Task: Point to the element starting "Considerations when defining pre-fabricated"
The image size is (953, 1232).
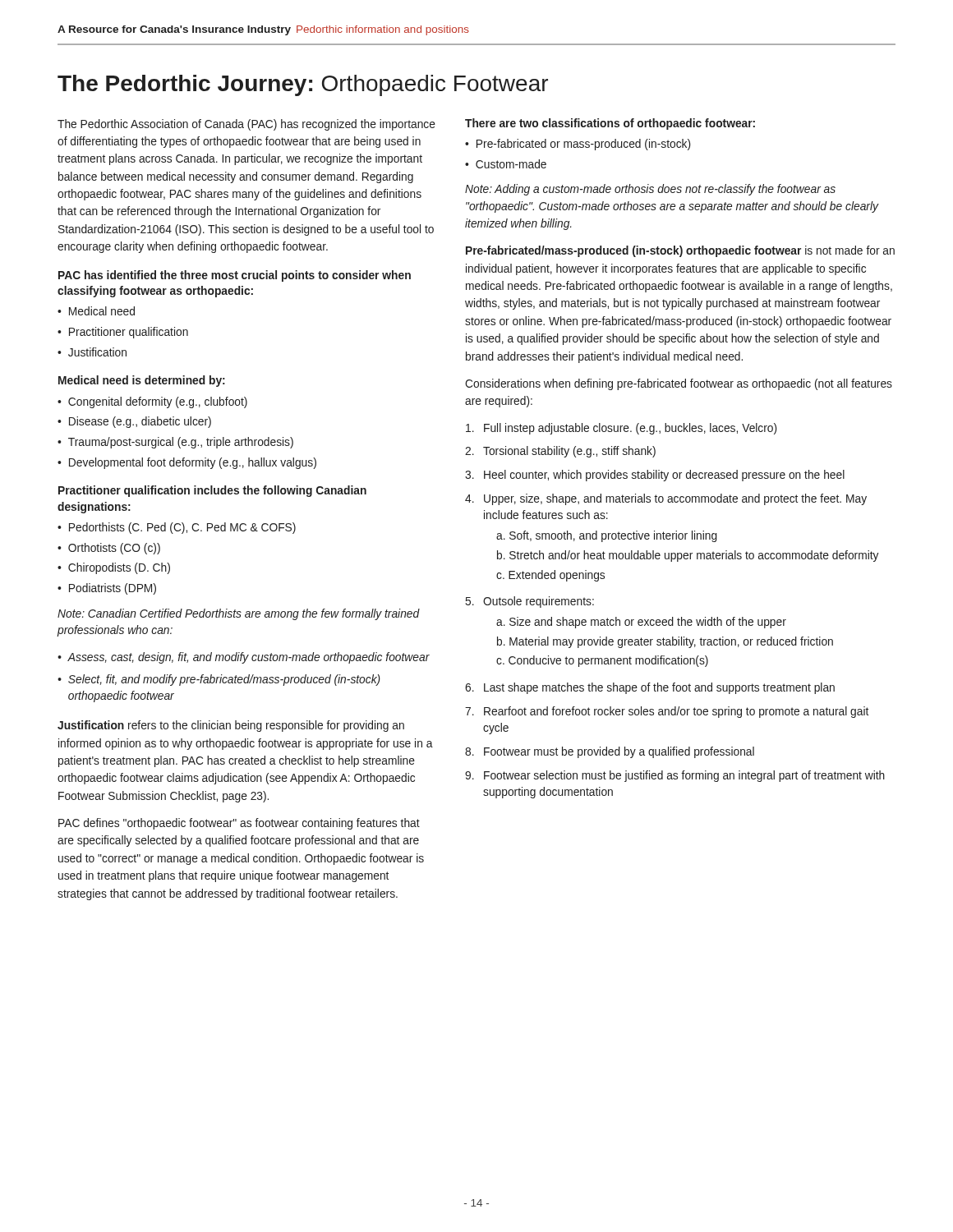Action: click(x=680, y=393)
